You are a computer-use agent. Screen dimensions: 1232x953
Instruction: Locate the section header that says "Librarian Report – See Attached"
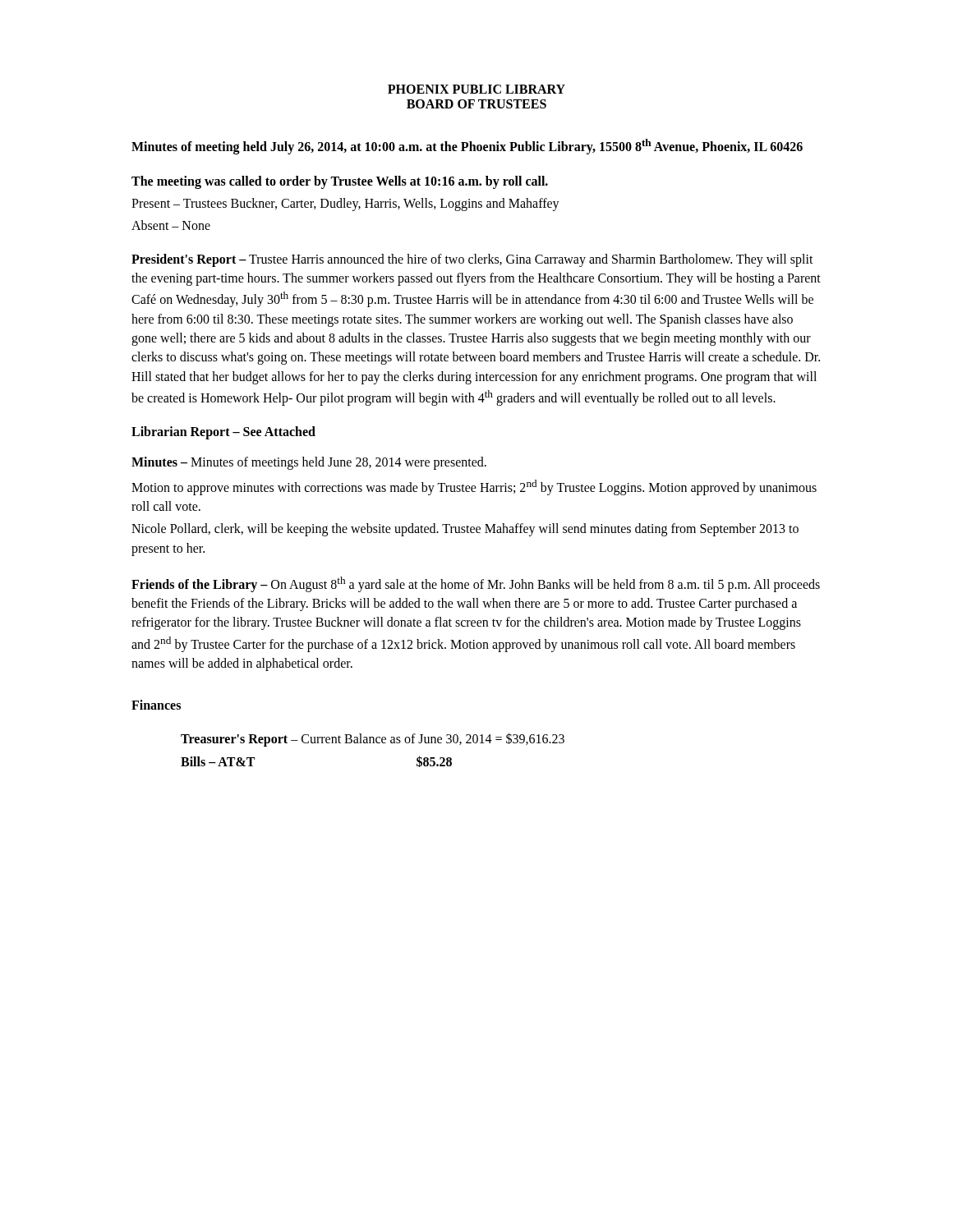tap(223, 433)
